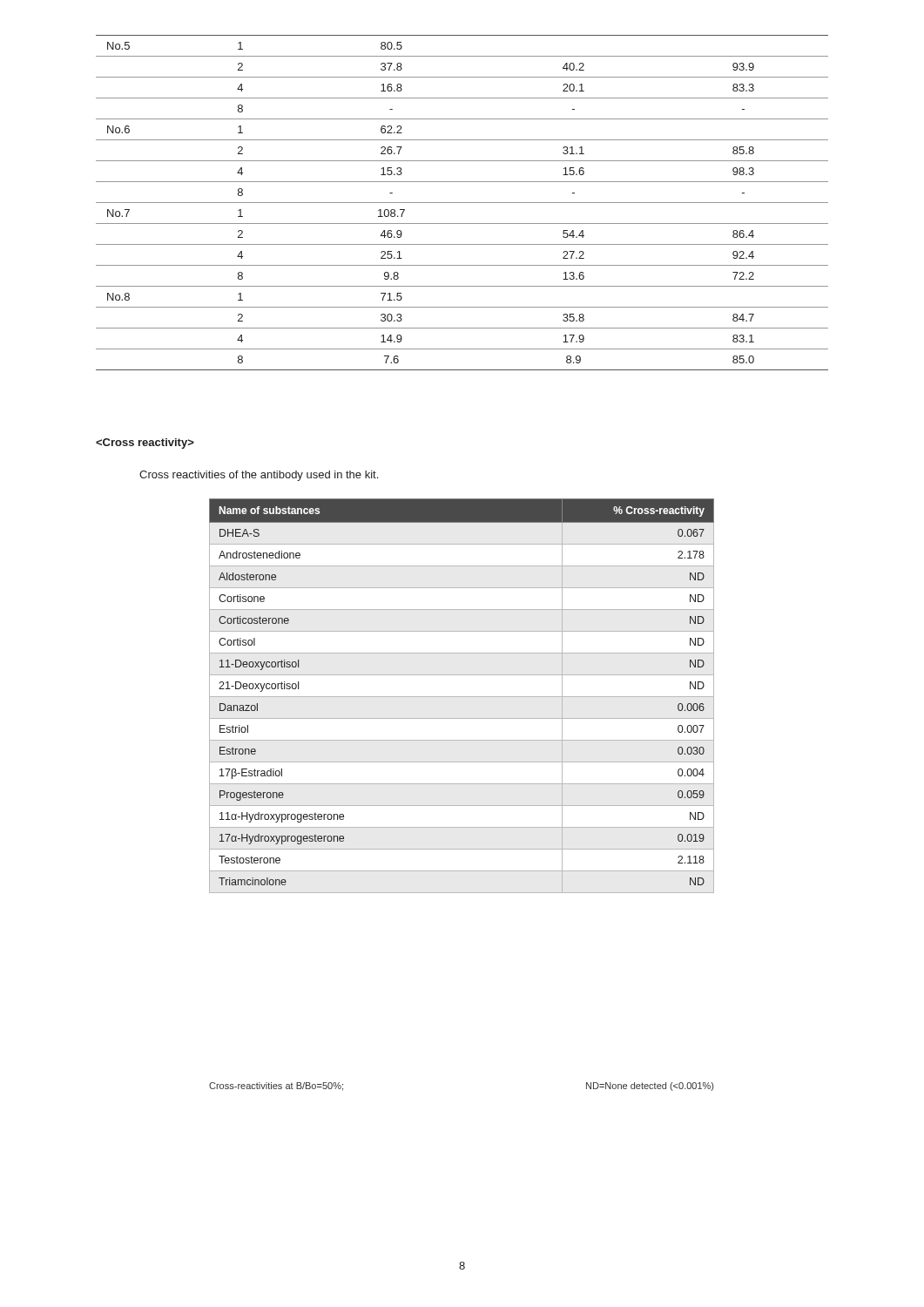Image resolution: width=924 pixels, height=1307 pixels.
Task: Select the region starting "Cross-reactivities at B/Bo=50%; ND=None detected (<0.001%)"
Action: [x=277, y=1086]
